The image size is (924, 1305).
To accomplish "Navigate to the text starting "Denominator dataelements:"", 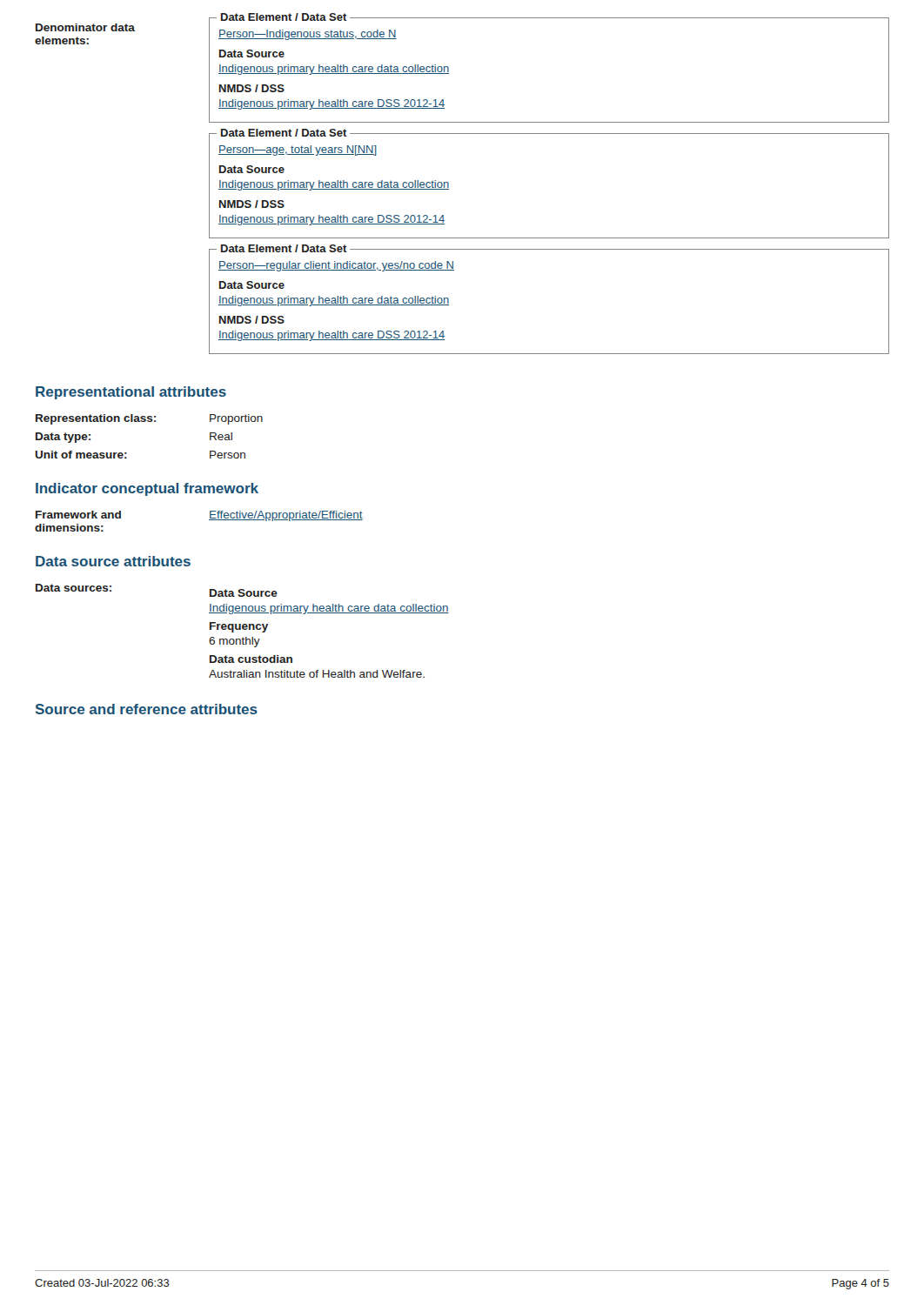I will click(x=85, y=34).
